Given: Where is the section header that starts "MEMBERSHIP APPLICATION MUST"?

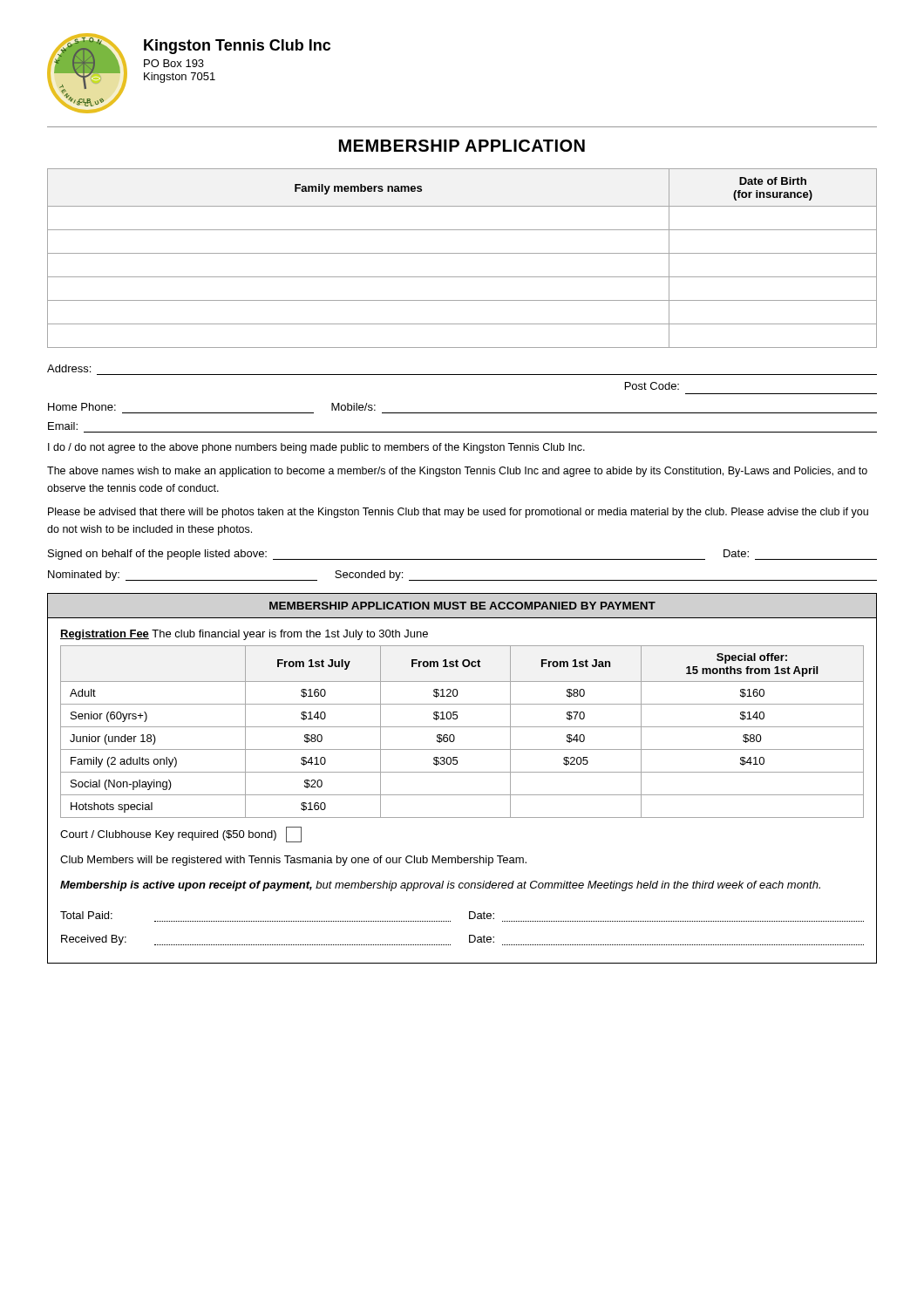Looking at the screenshot, I should pos(462,605).
